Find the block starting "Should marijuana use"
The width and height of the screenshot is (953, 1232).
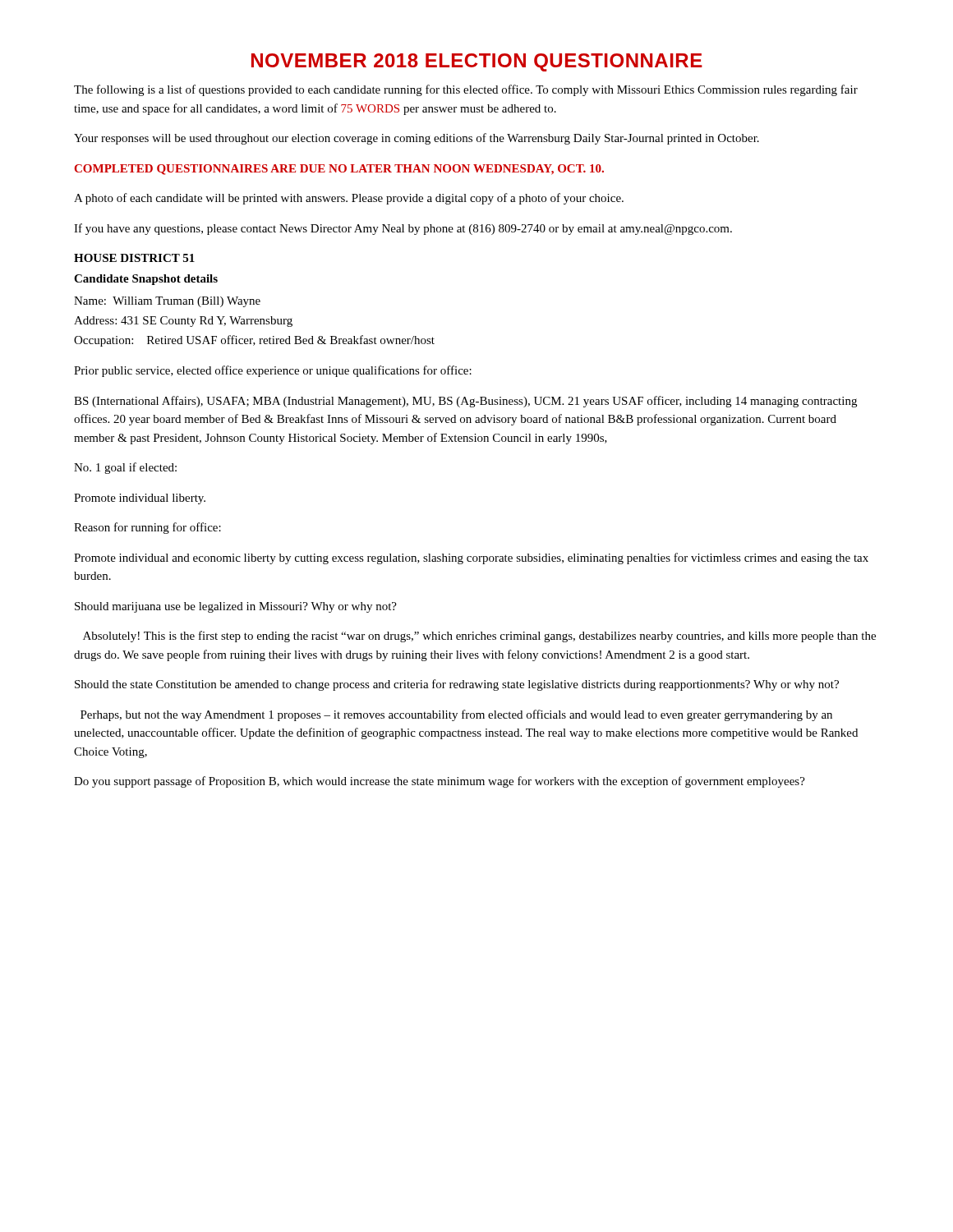click(x=235, y=606)
